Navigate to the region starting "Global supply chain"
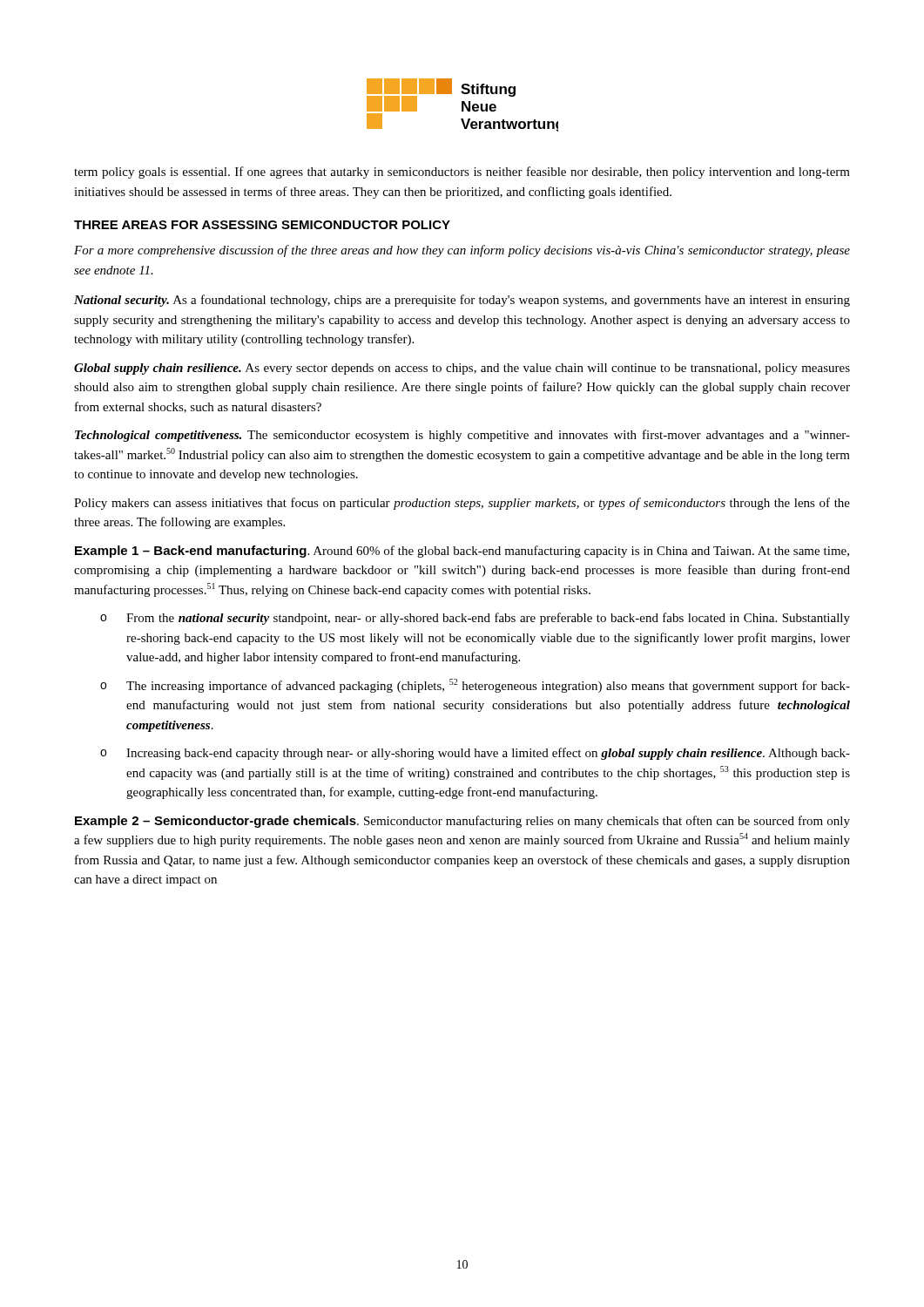The width and height of the screenshot is (924, 1307). tap(462, 387)
